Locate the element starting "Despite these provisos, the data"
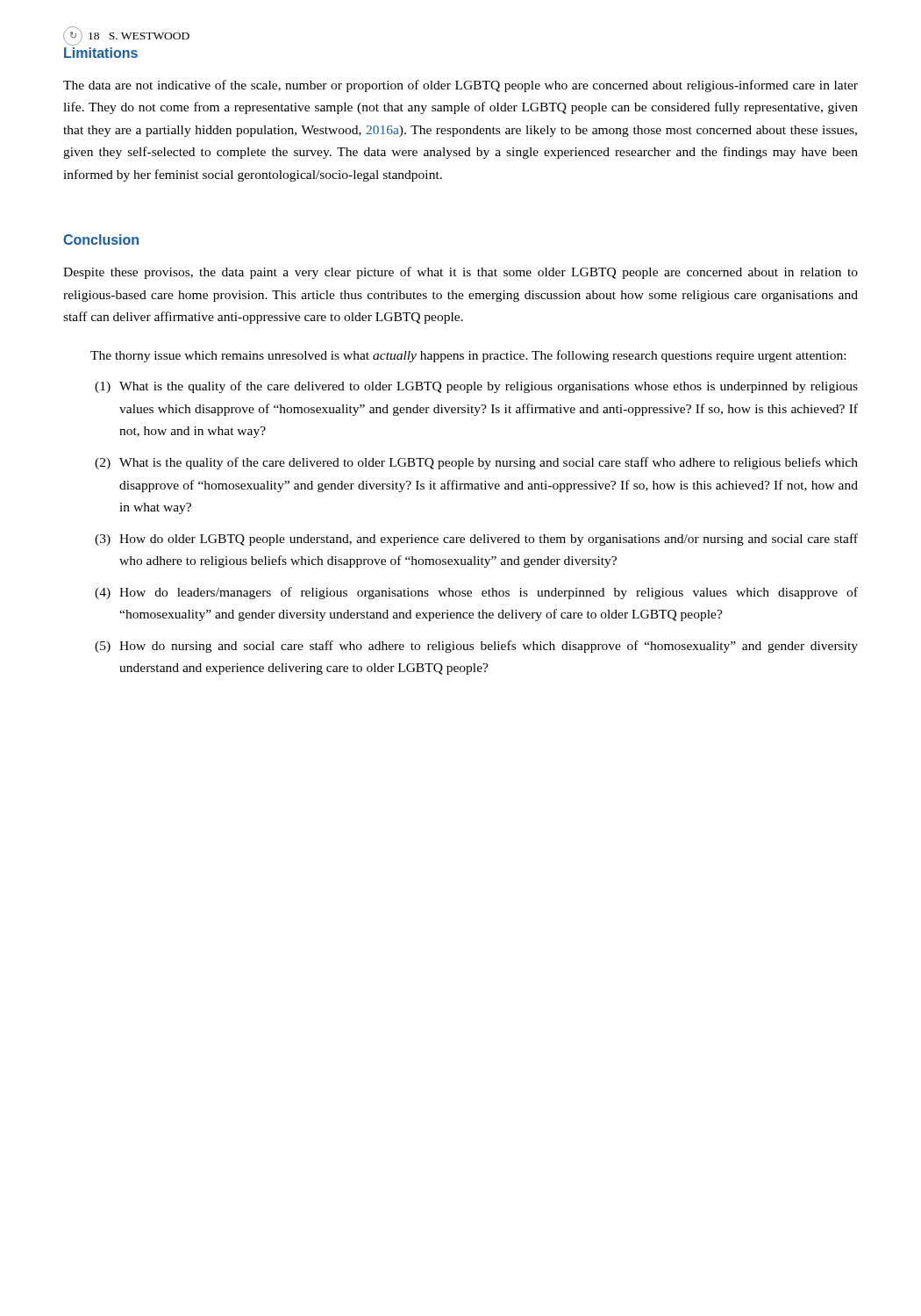This screenshot has height=1316, width=921. coord(460,294)
